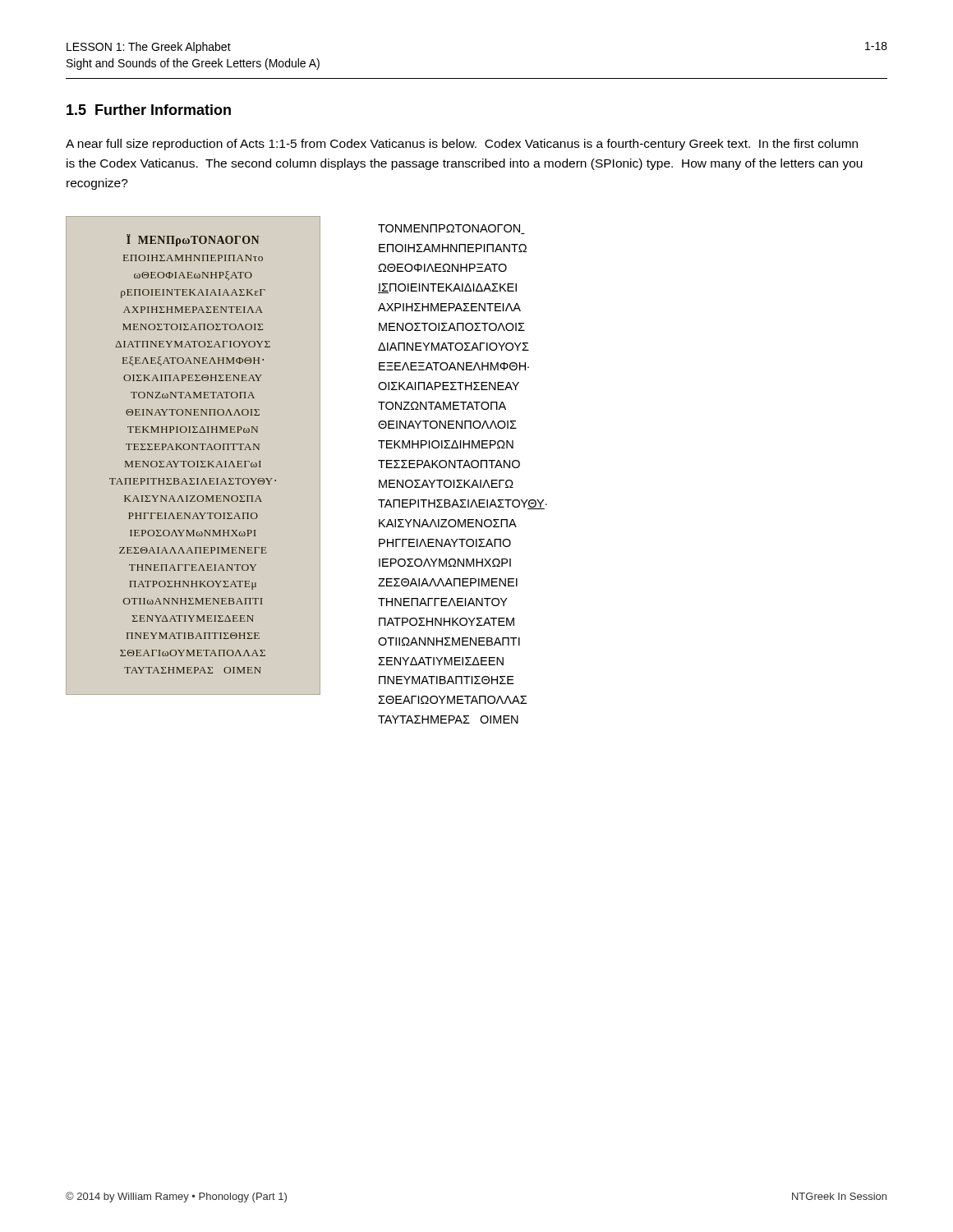Click on the illustration
Image resolution: width=953 pixels, height=1232 pixels.
193,456
